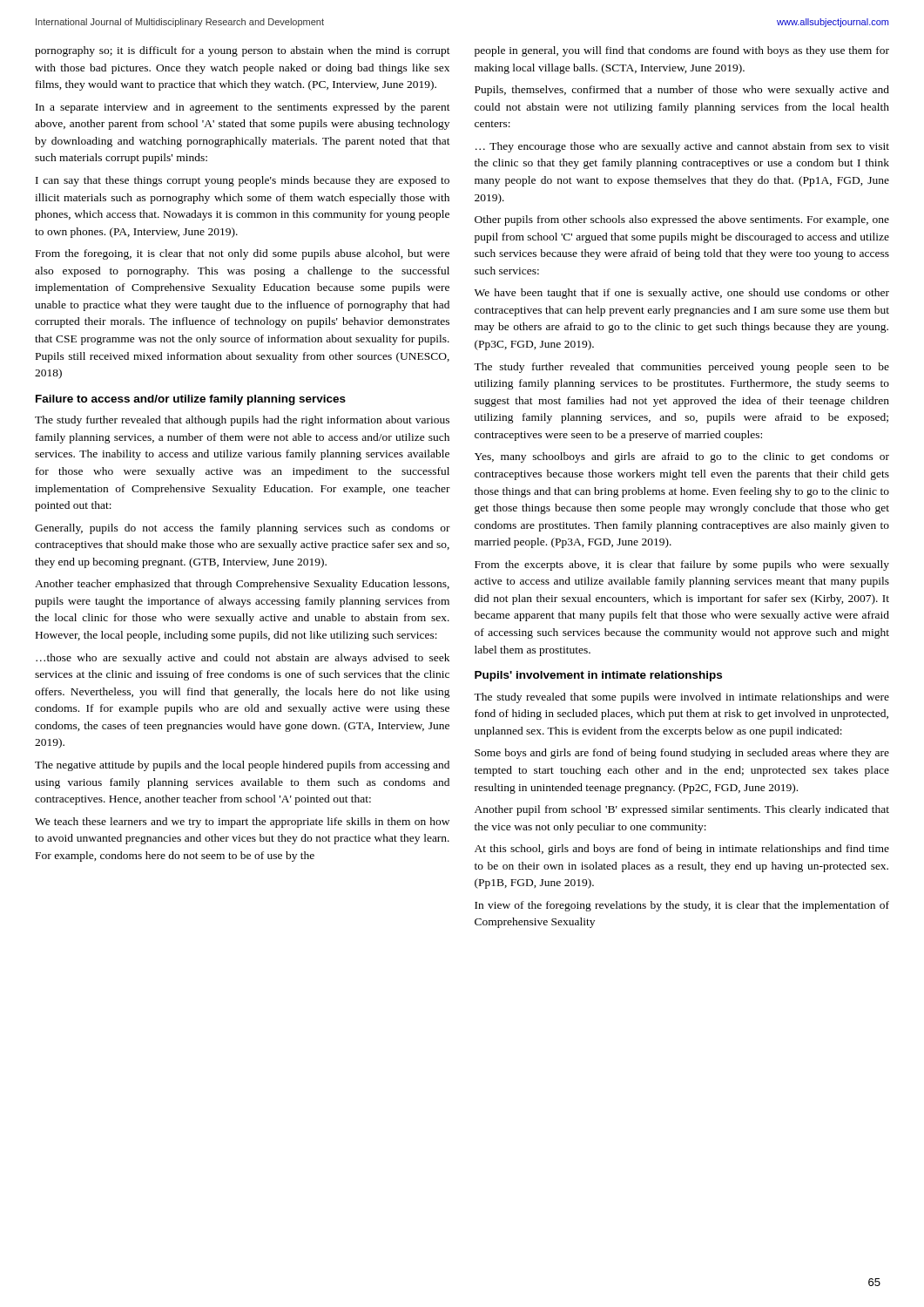Select the text block with the text "We have been taught that if one"
The width and height of the screenshot is (924, 1307).
[x=682, y=318]
